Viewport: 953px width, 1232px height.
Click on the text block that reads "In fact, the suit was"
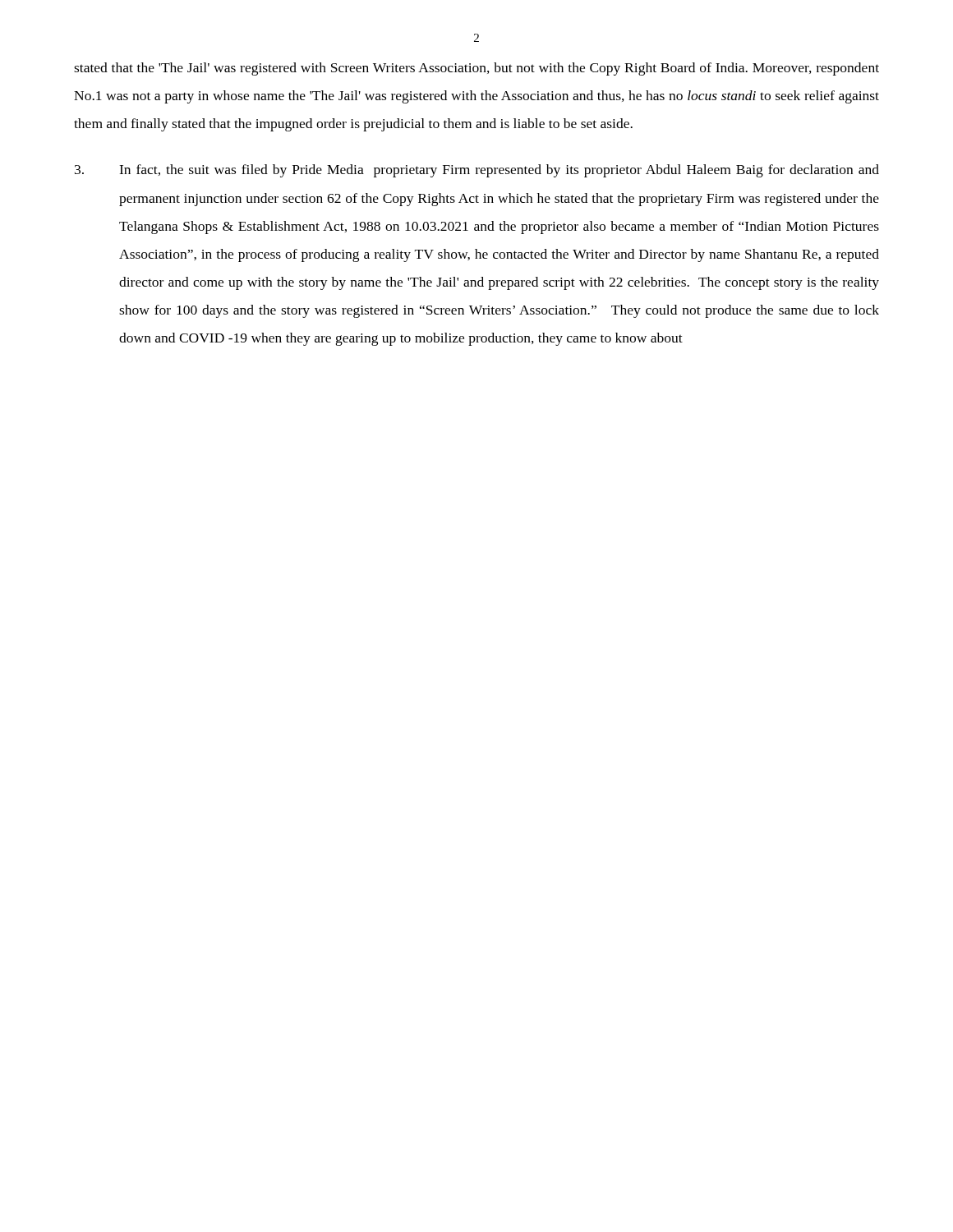(476, 254)
